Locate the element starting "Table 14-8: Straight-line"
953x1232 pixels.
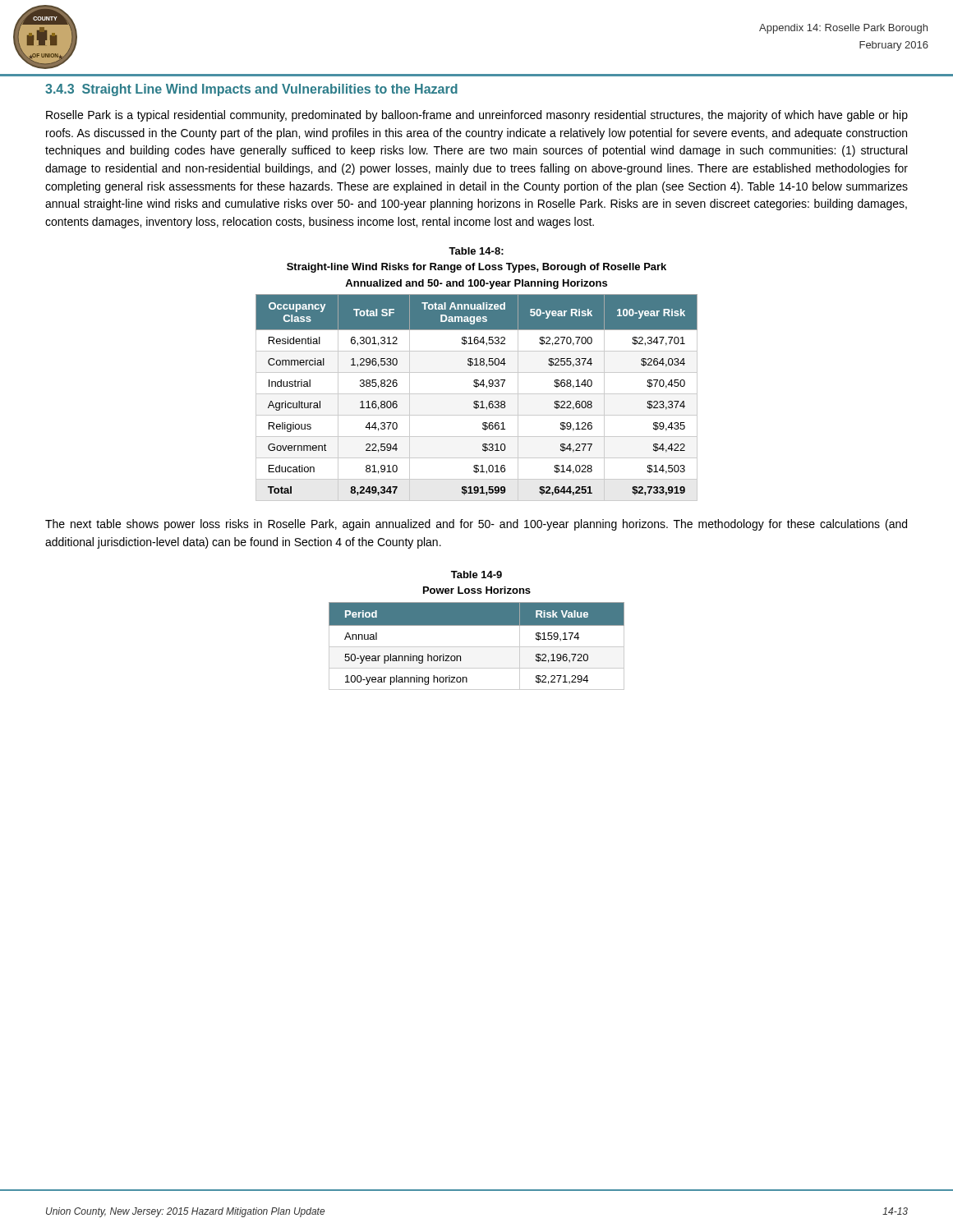click(476, 267)
